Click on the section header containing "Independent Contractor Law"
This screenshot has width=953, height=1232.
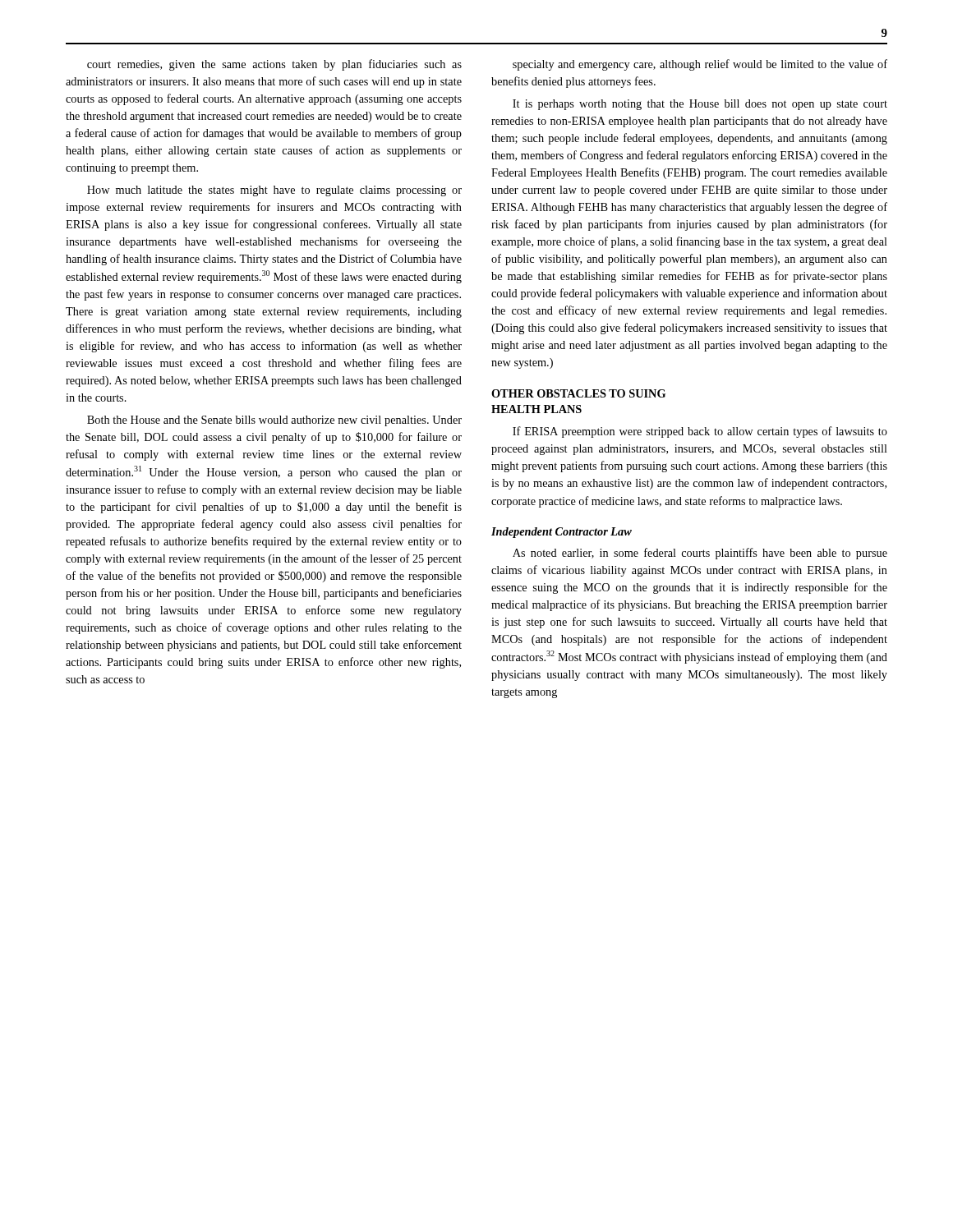tap(561, 531)
